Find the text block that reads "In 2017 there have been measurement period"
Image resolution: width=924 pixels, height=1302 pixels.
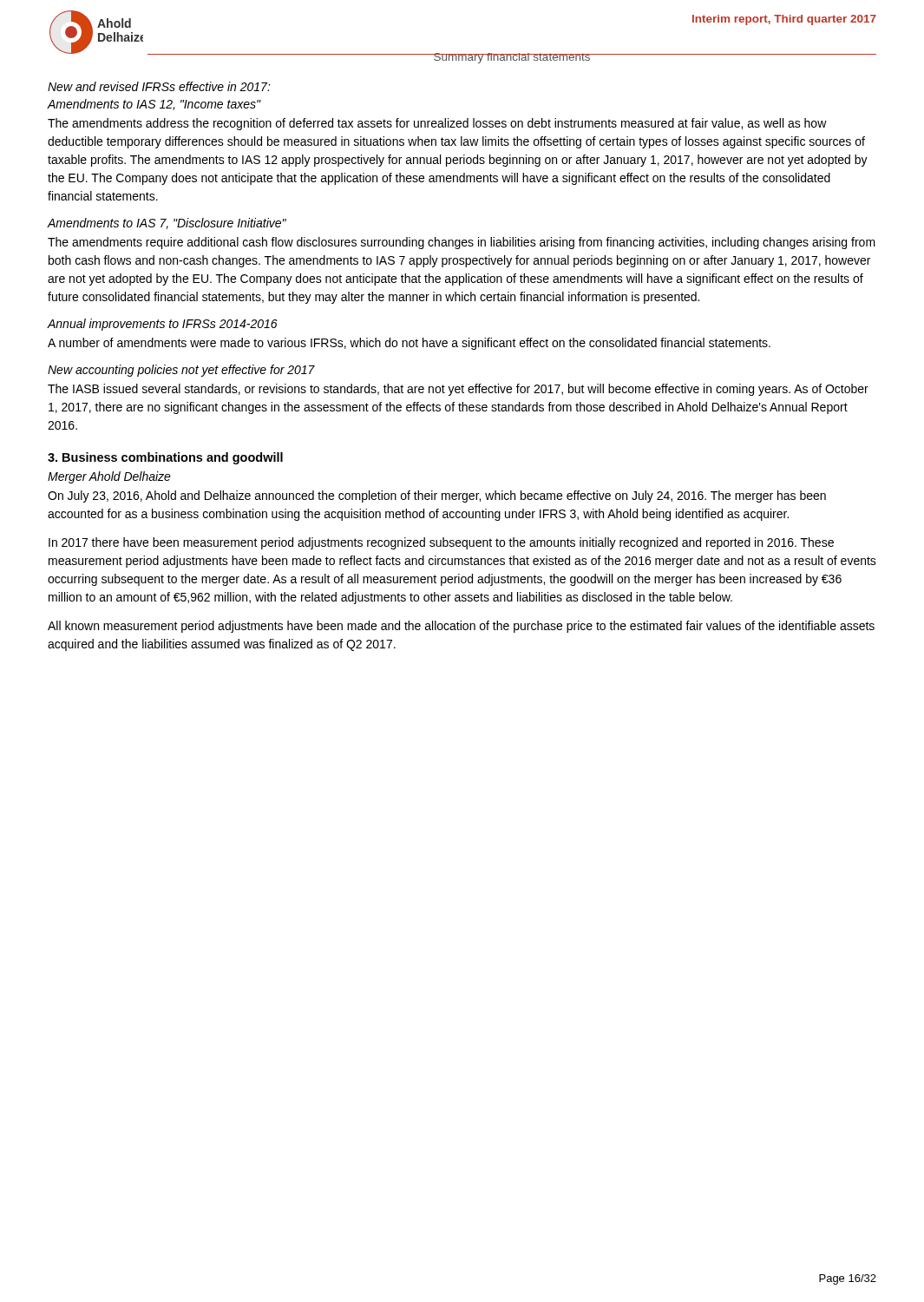(462, 570)
